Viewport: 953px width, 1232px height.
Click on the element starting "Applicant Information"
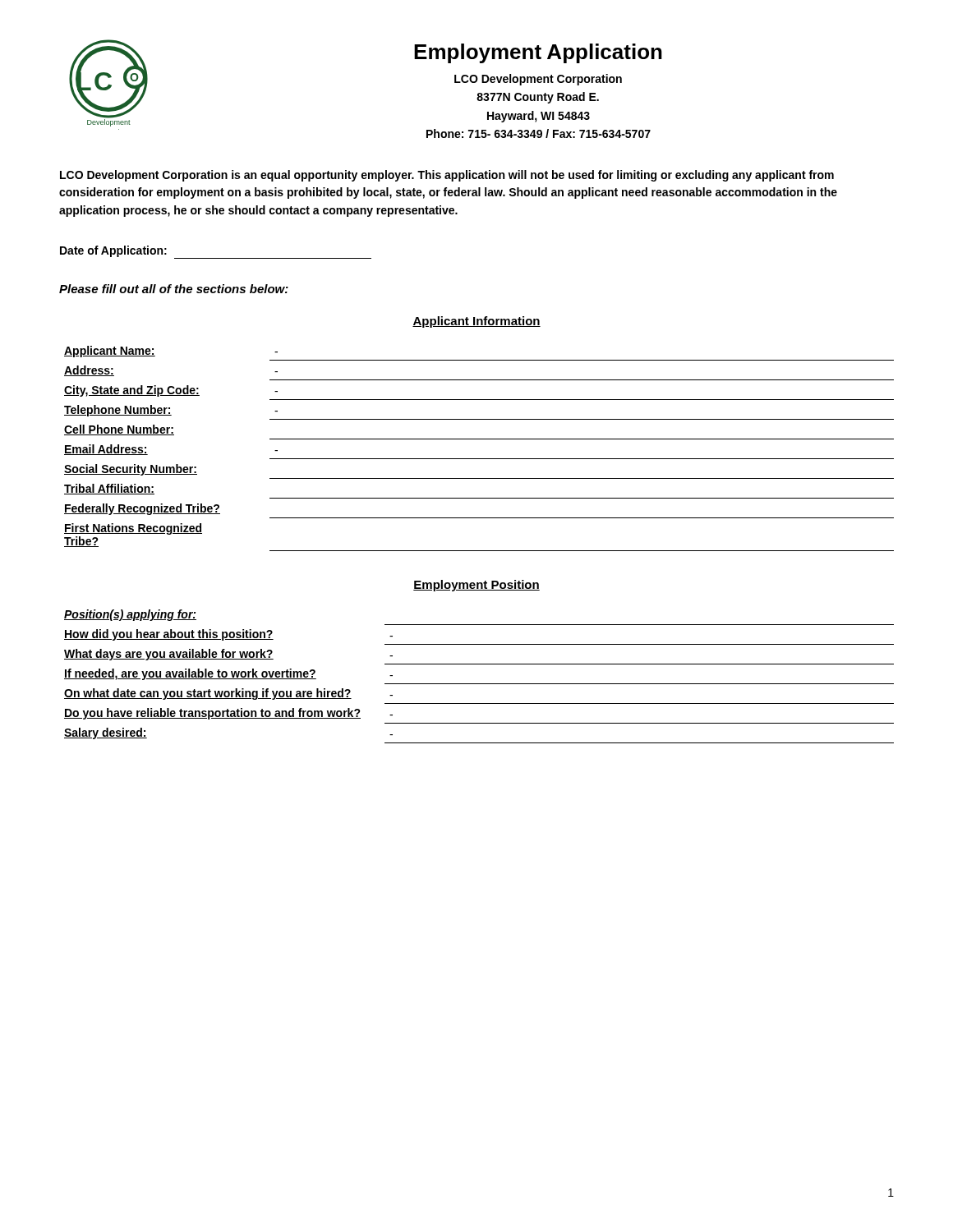coord(476,320)
